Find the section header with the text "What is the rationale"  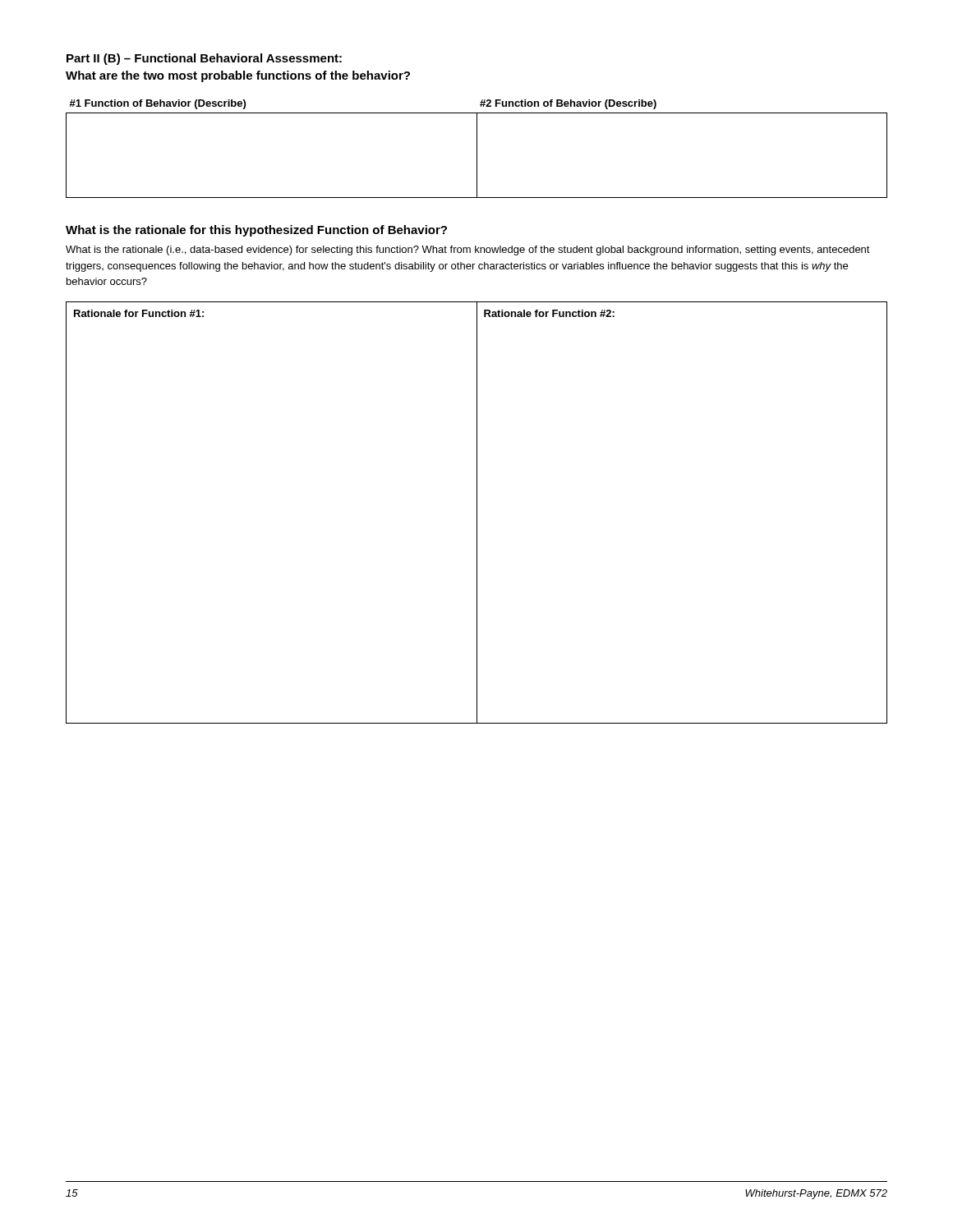(256, 231)
